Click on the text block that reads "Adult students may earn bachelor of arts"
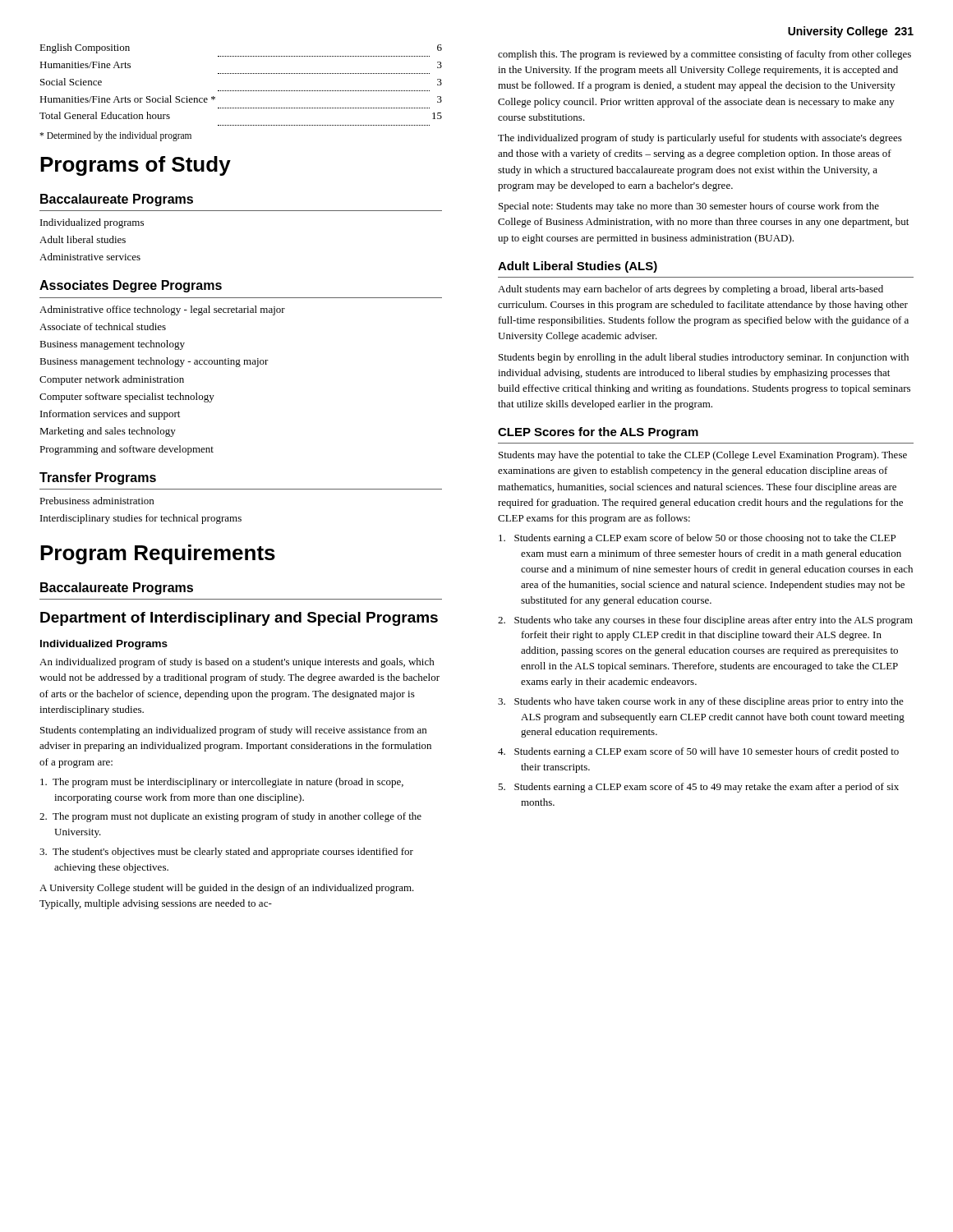This screenshot has width=953, height=1232. pos(703,312)
